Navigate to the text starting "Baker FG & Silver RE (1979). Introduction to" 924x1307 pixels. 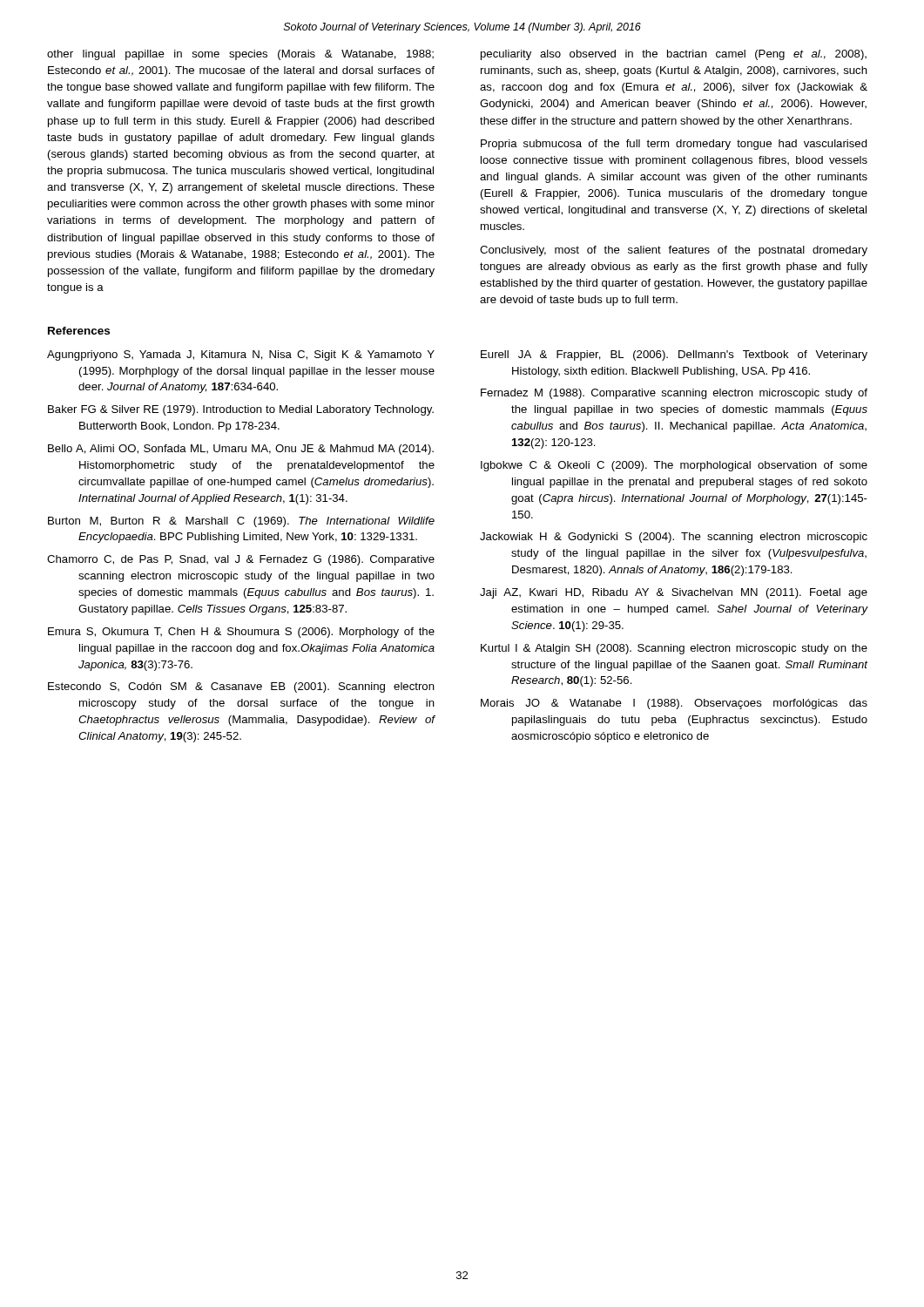pyautogui.click(x=241, y=418)
